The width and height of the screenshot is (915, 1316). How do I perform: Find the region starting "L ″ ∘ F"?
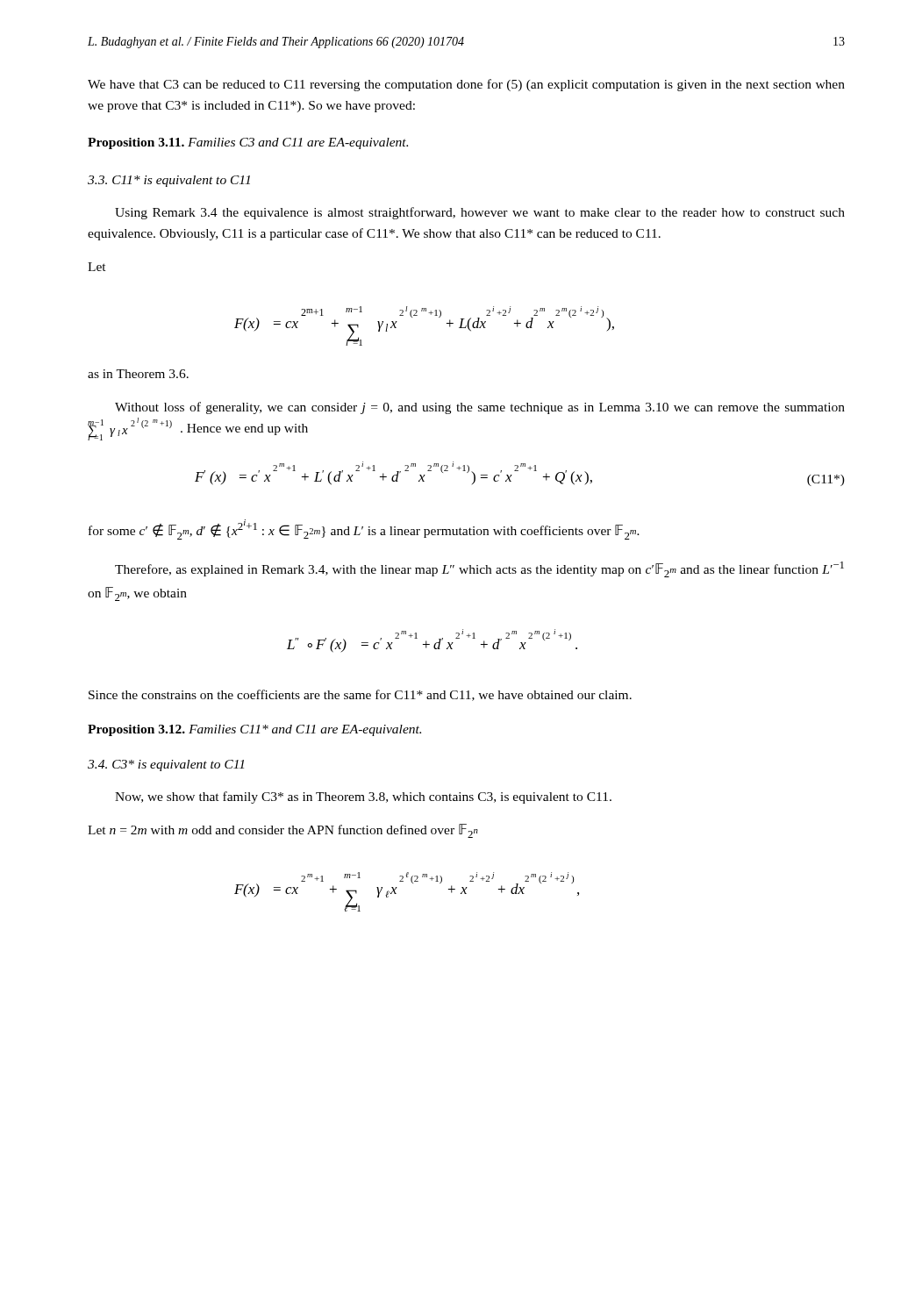click(x=466, y=645)
